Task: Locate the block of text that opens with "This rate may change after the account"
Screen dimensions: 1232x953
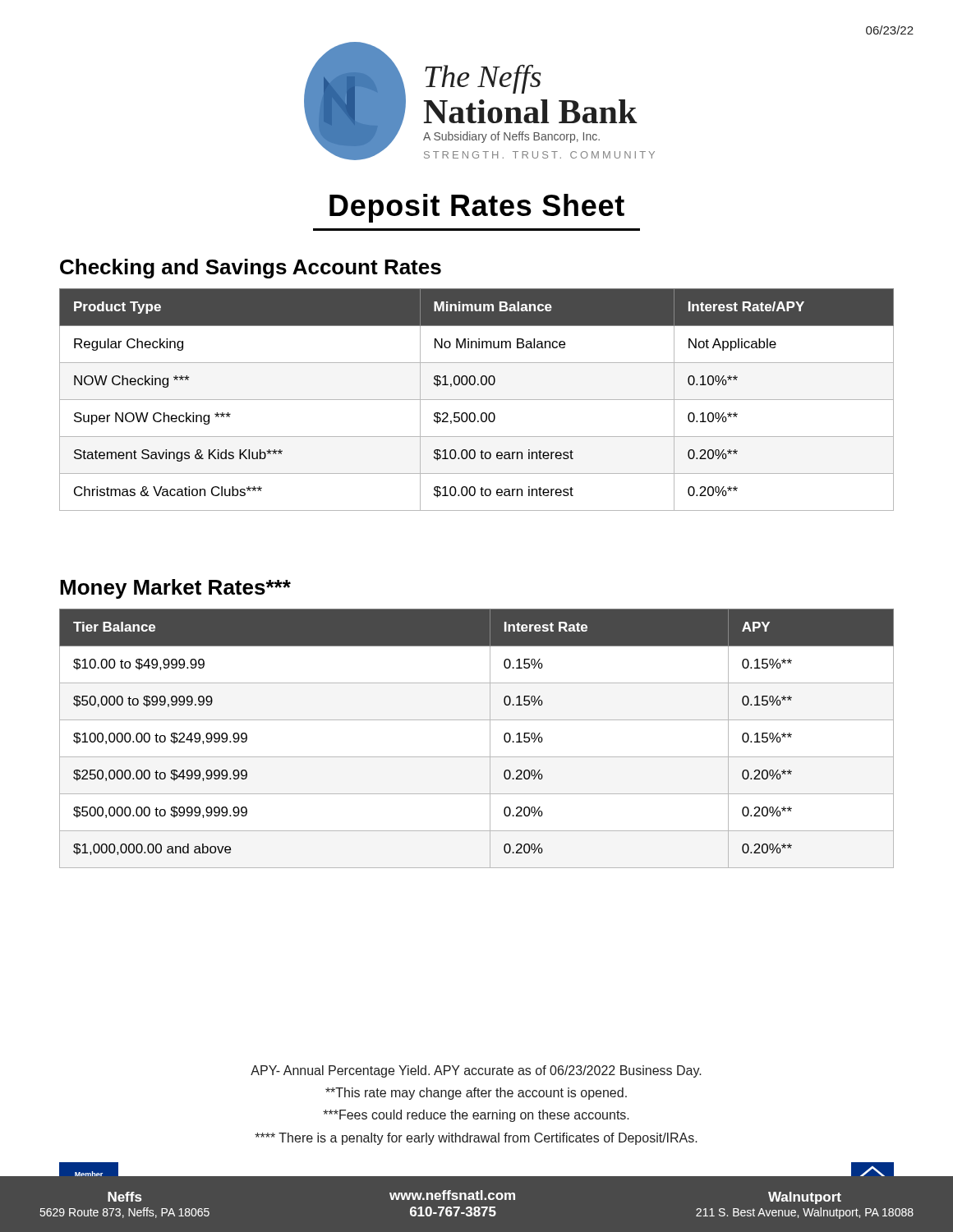Action: [476, 1093]
